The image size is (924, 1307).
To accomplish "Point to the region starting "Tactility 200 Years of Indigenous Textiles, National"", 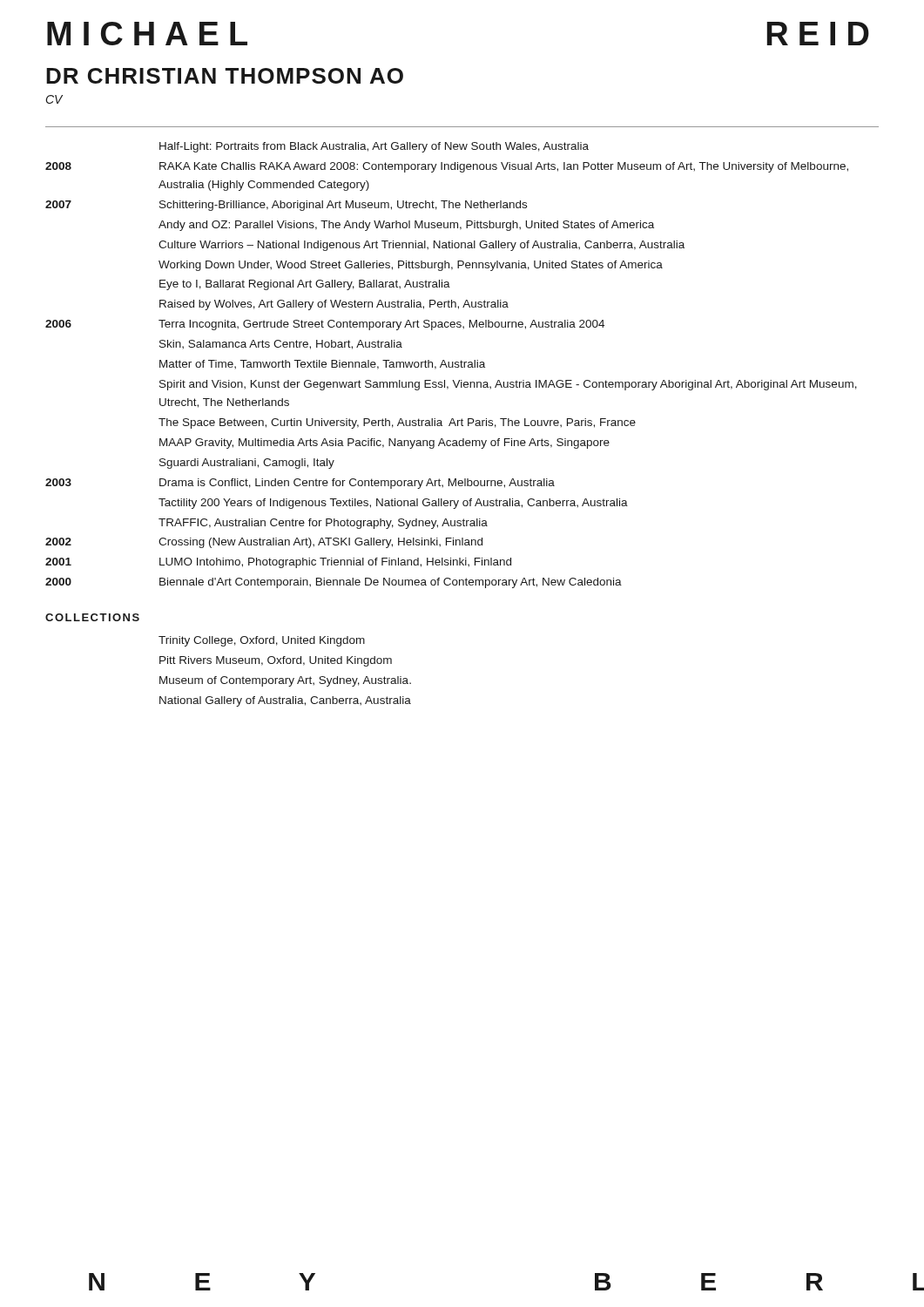I will tap(462, 504).
